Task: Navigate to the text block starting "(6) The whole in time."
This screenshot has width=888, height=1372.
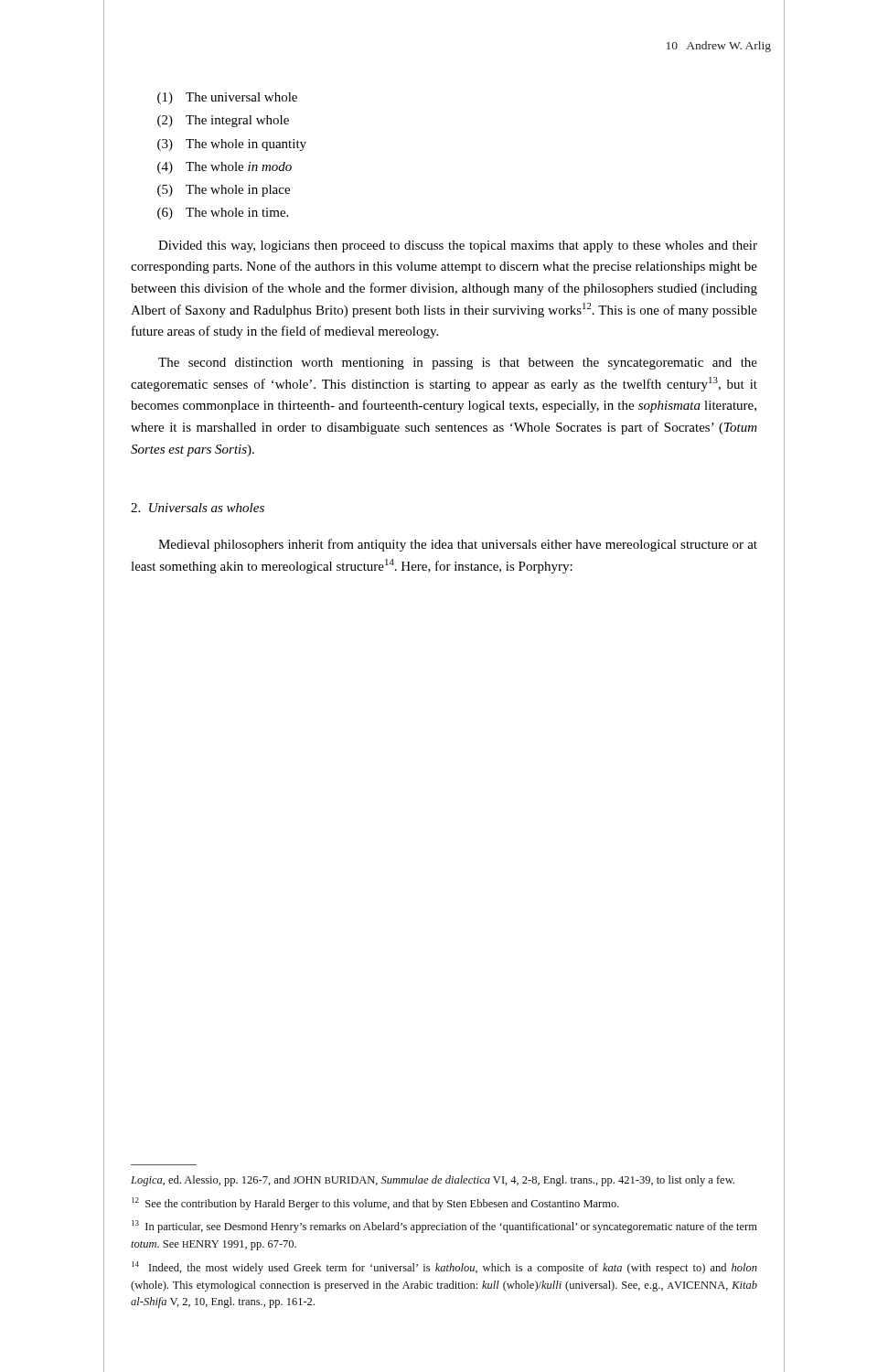Action: tap(223, 214)
